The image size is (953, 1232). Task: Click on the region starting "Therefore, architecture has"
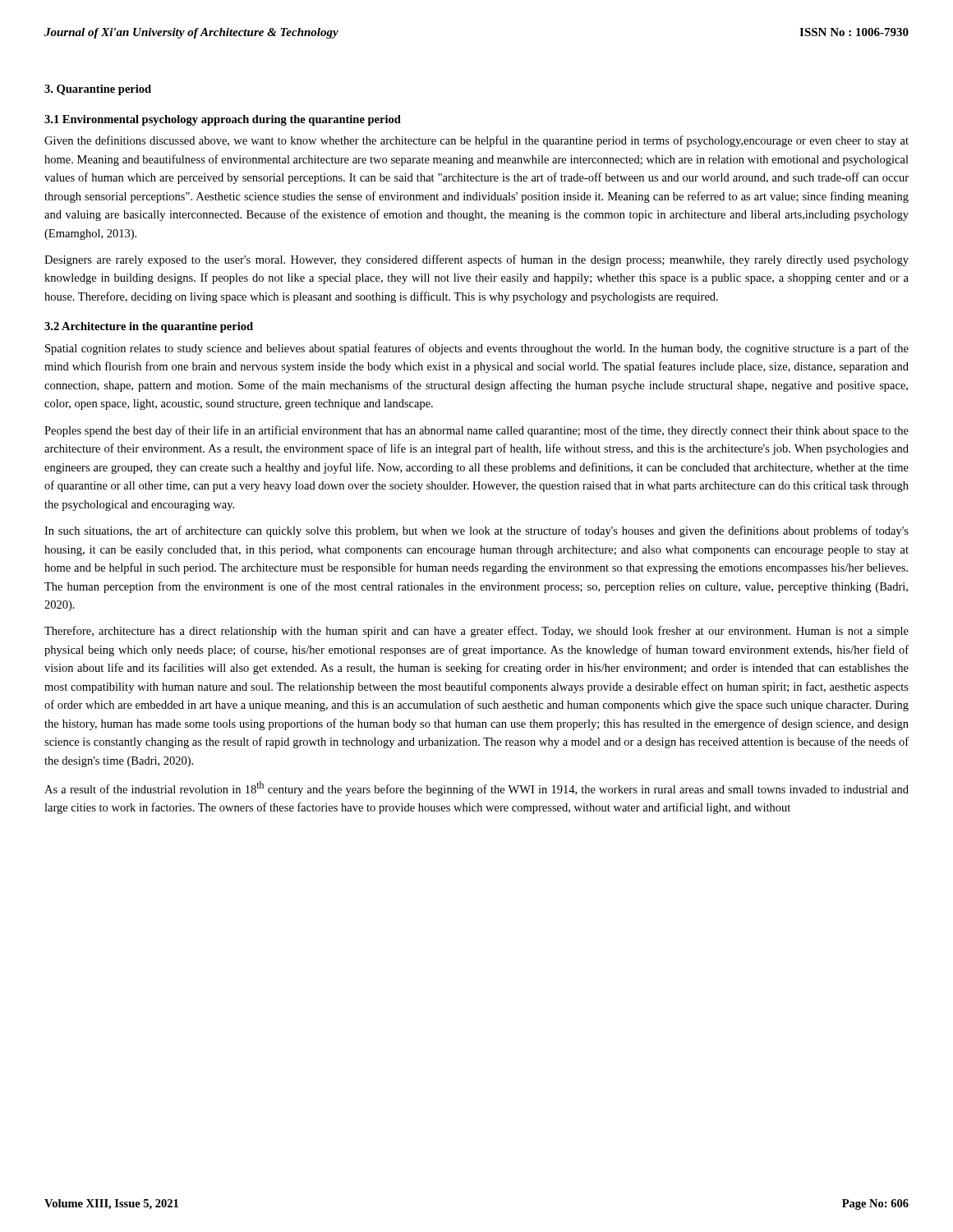pos(476,696)
